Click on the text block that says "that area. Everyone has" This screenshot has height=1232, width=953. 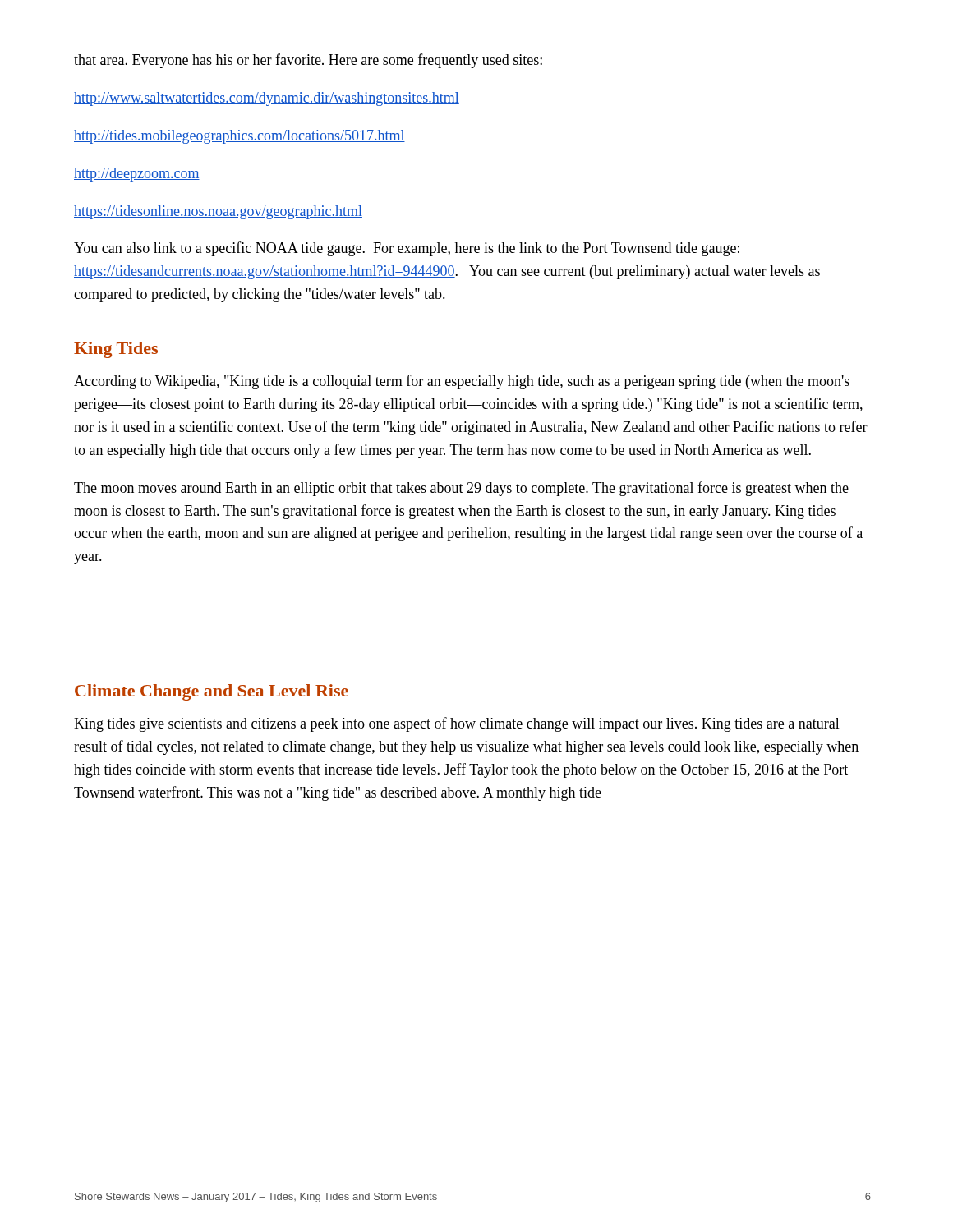[309, 60]
